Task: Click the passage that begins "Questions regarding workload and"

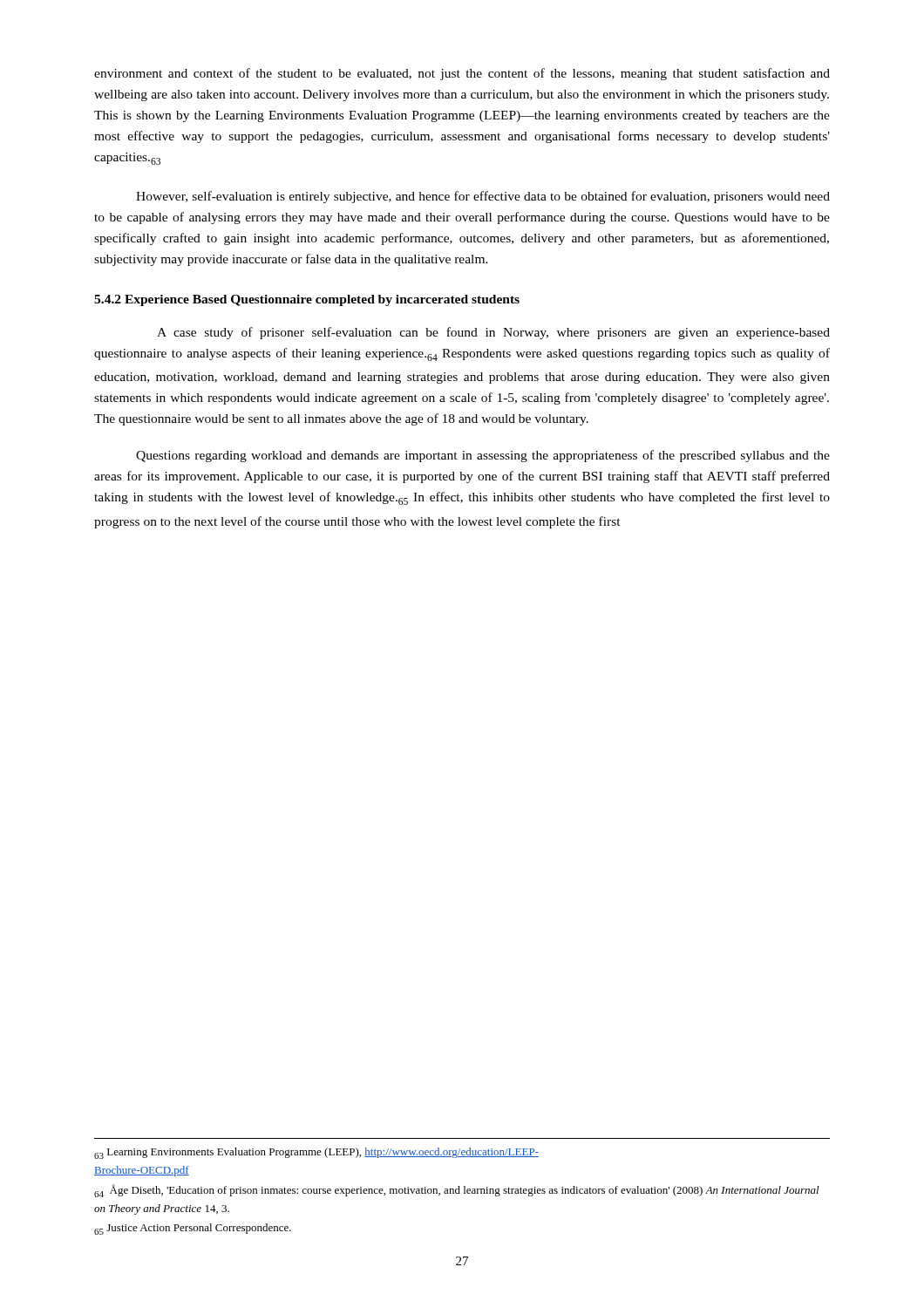Action: [462, 488]
